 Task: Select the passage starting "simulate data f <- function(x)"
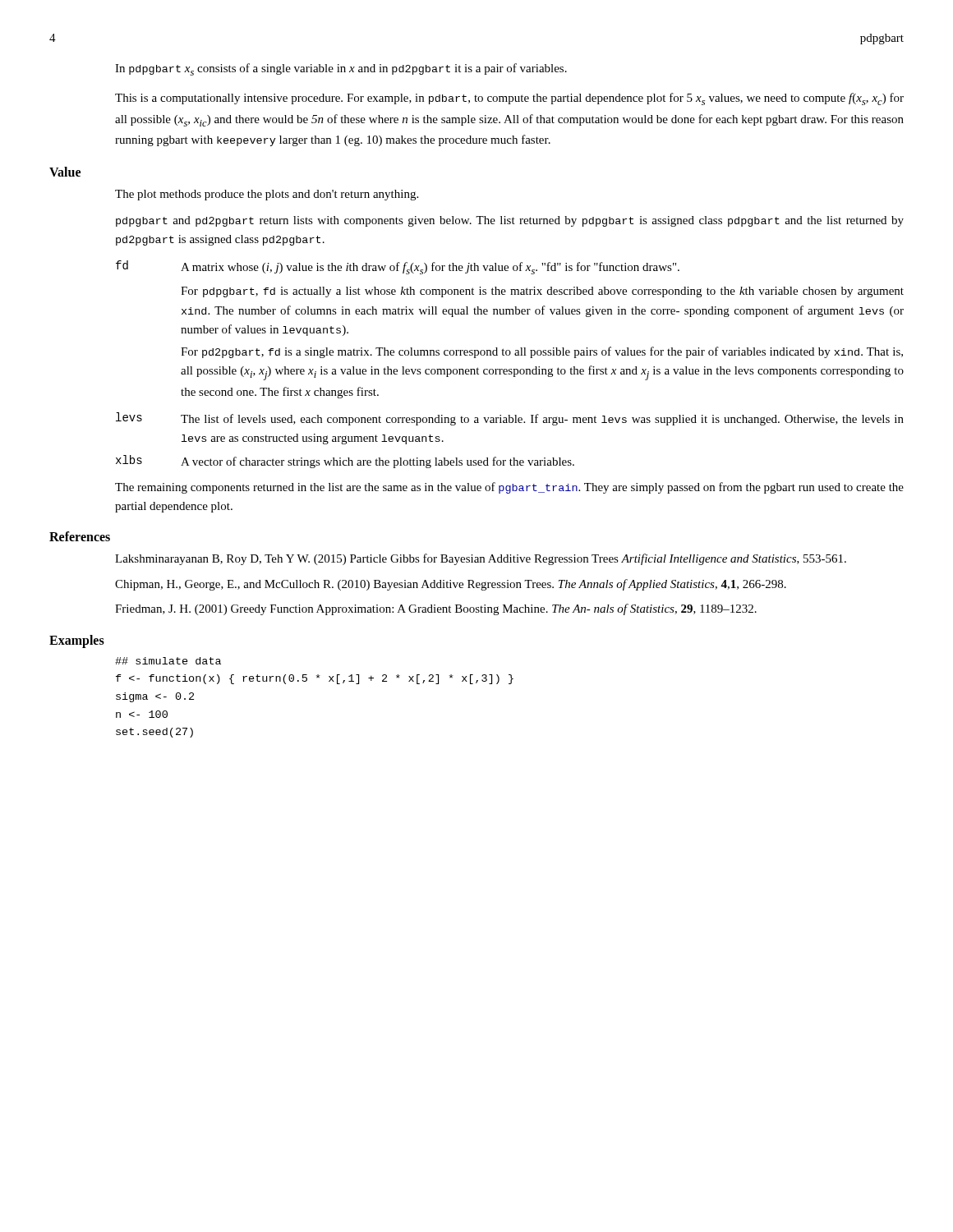click(168, 661)
